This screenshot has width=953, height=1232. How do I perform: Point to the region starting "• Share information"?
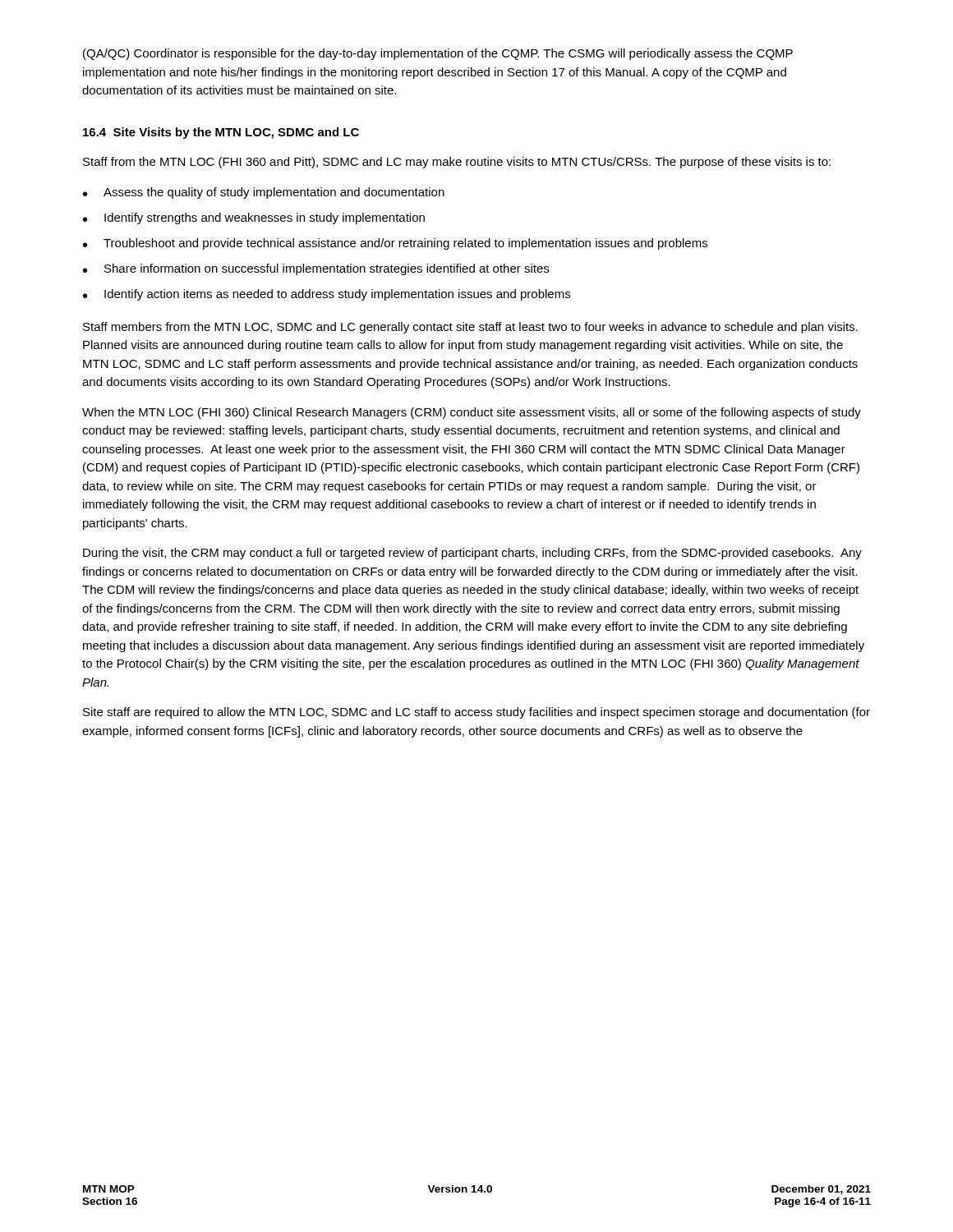click(x=476, y=270)
